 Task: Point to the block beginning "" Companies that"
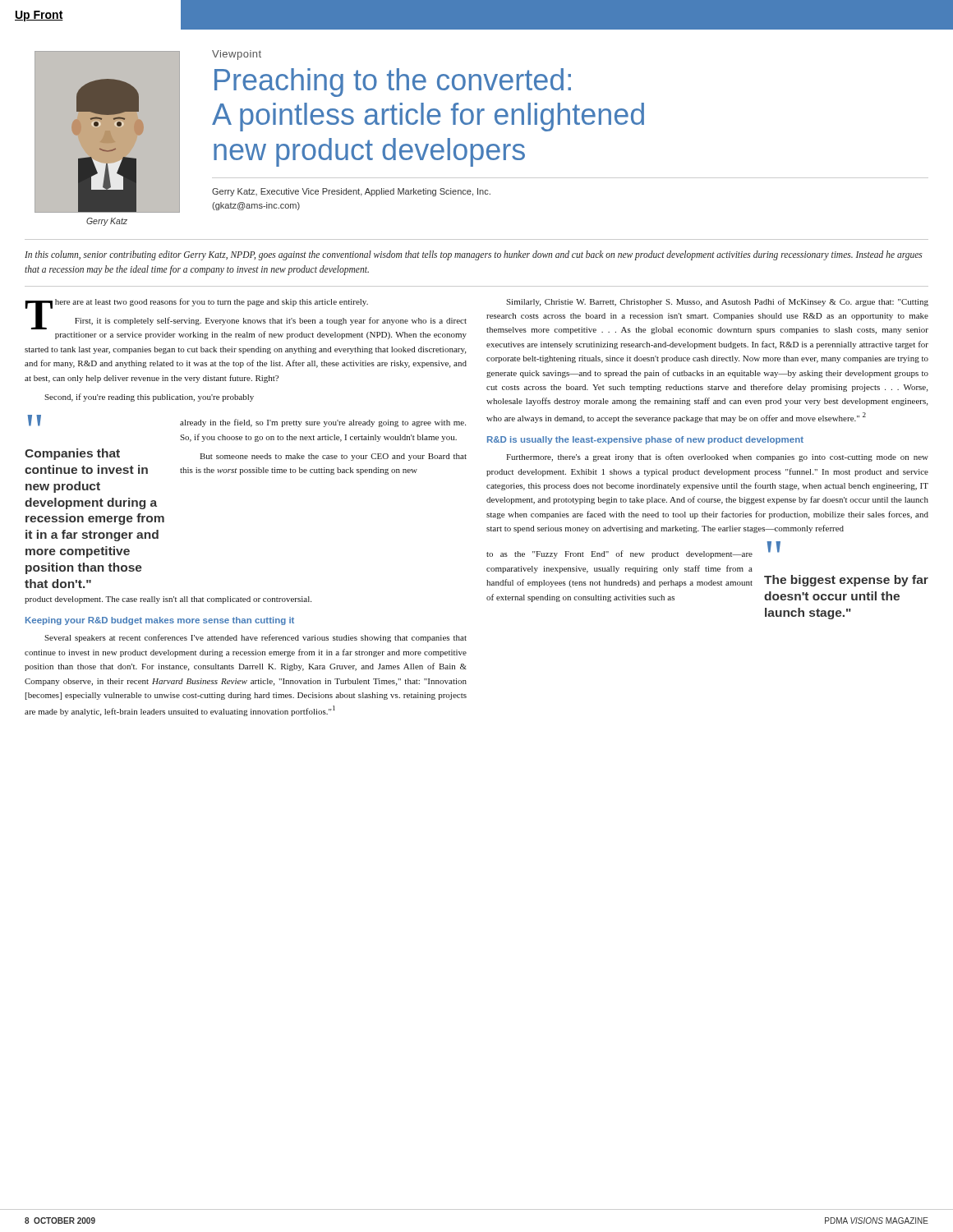(x=97, y=505)
